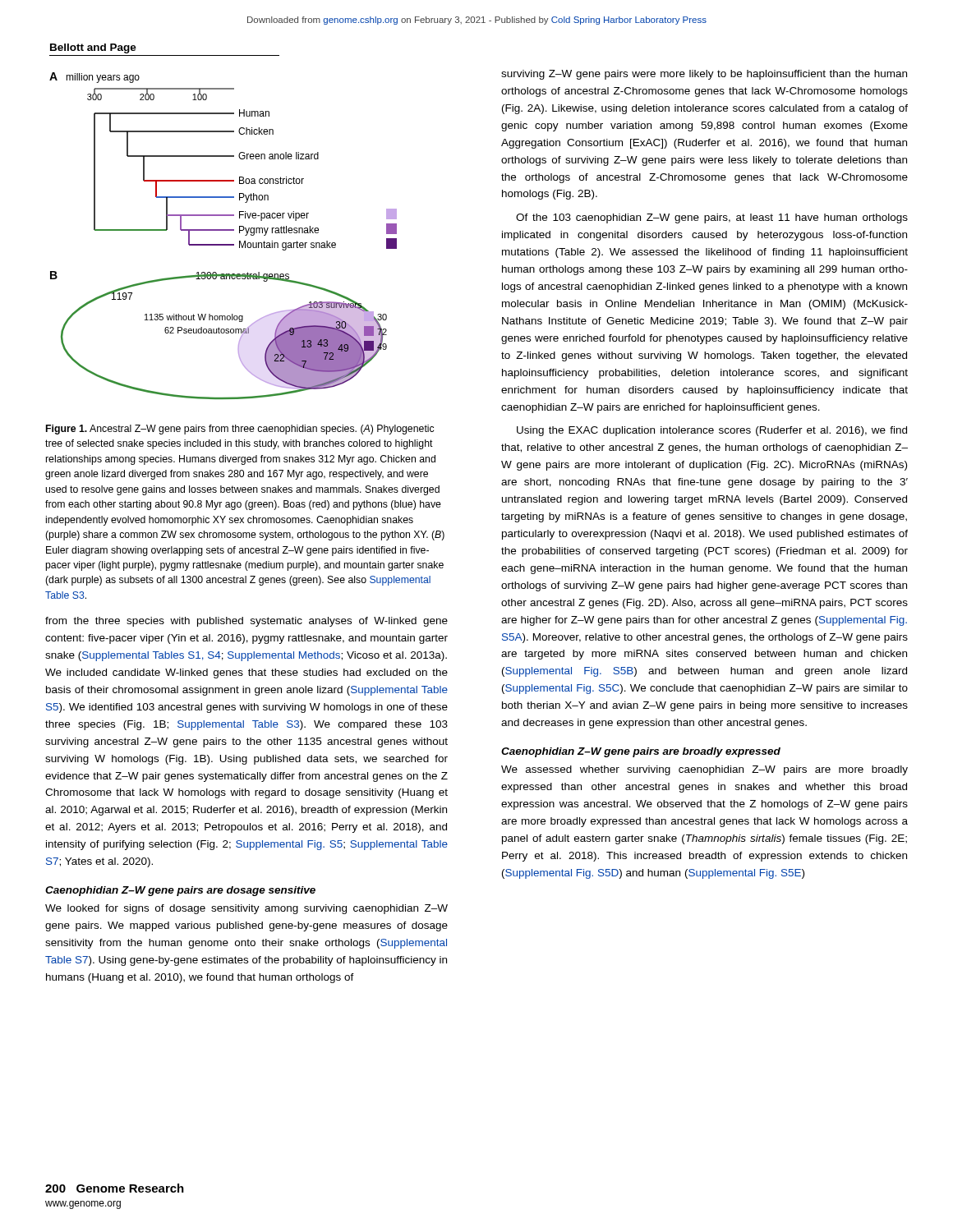Point to the text block starting "We looked for"
This screenshot has width=953, height=1232.
tap(246, 943)
